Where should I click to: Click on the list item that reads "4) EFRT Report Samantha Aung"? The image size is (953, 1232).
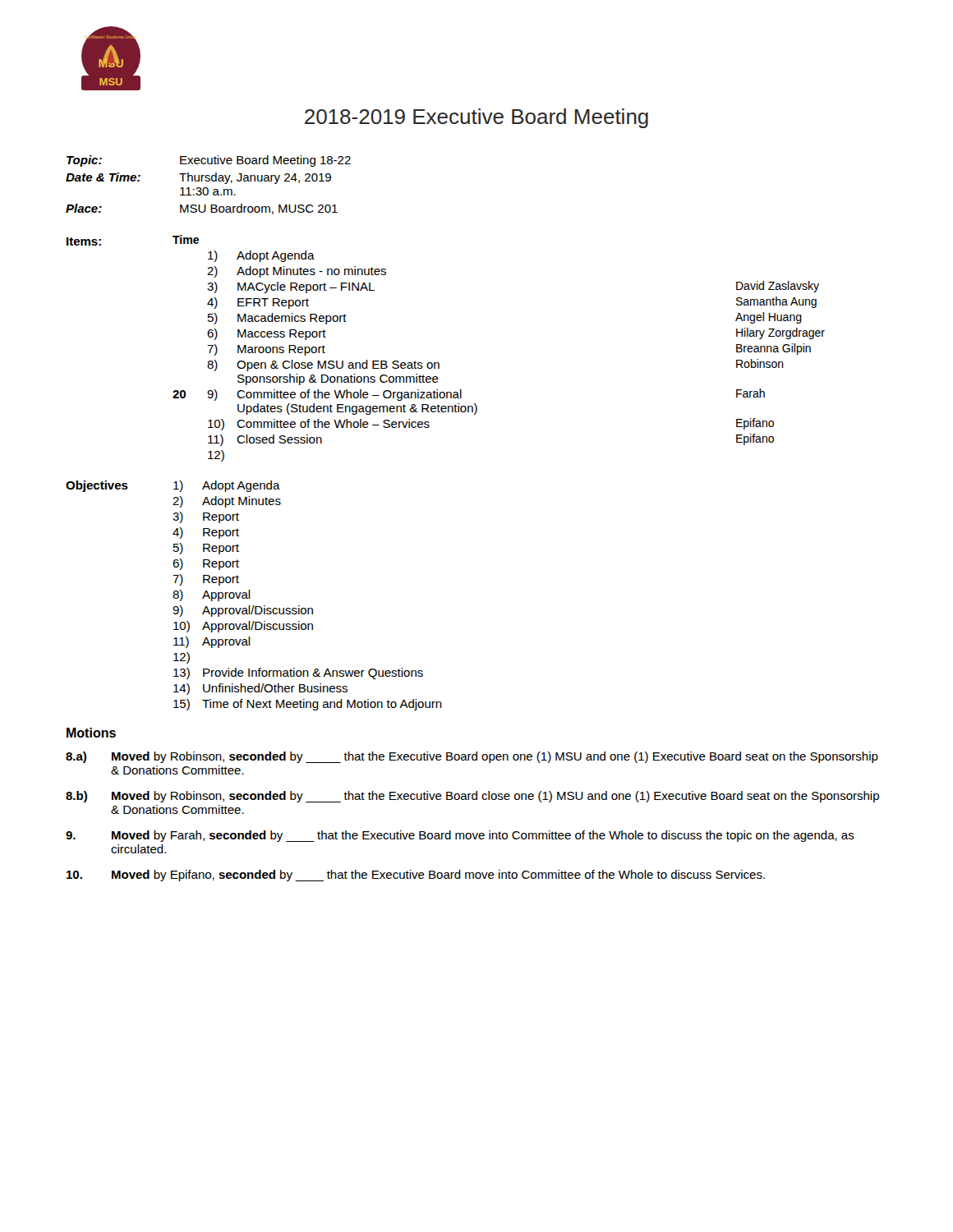(276, 303)
